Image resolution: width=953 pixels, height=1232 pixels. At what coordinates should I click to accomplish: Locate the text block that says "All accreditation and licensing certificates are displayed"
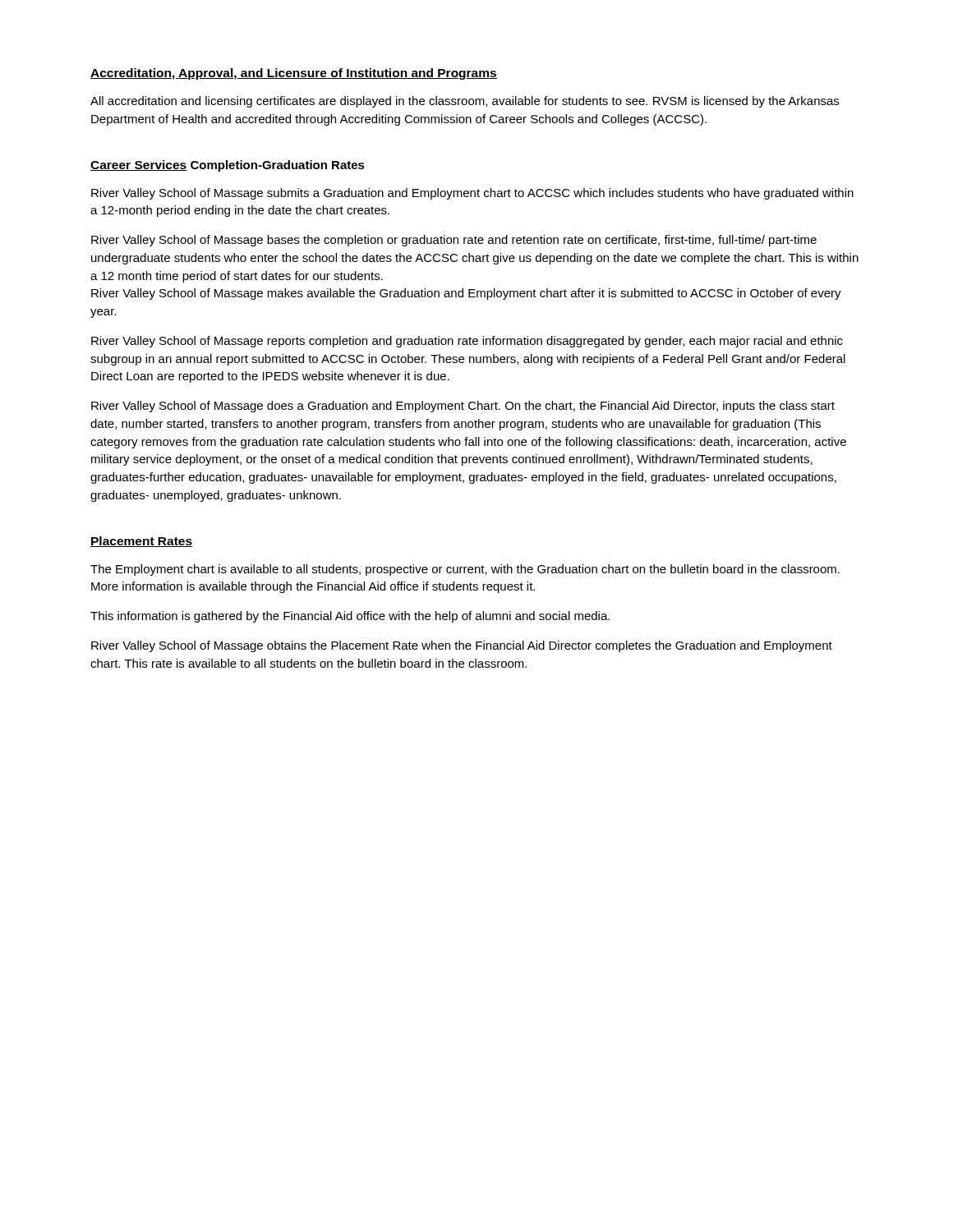pos(476,110)
